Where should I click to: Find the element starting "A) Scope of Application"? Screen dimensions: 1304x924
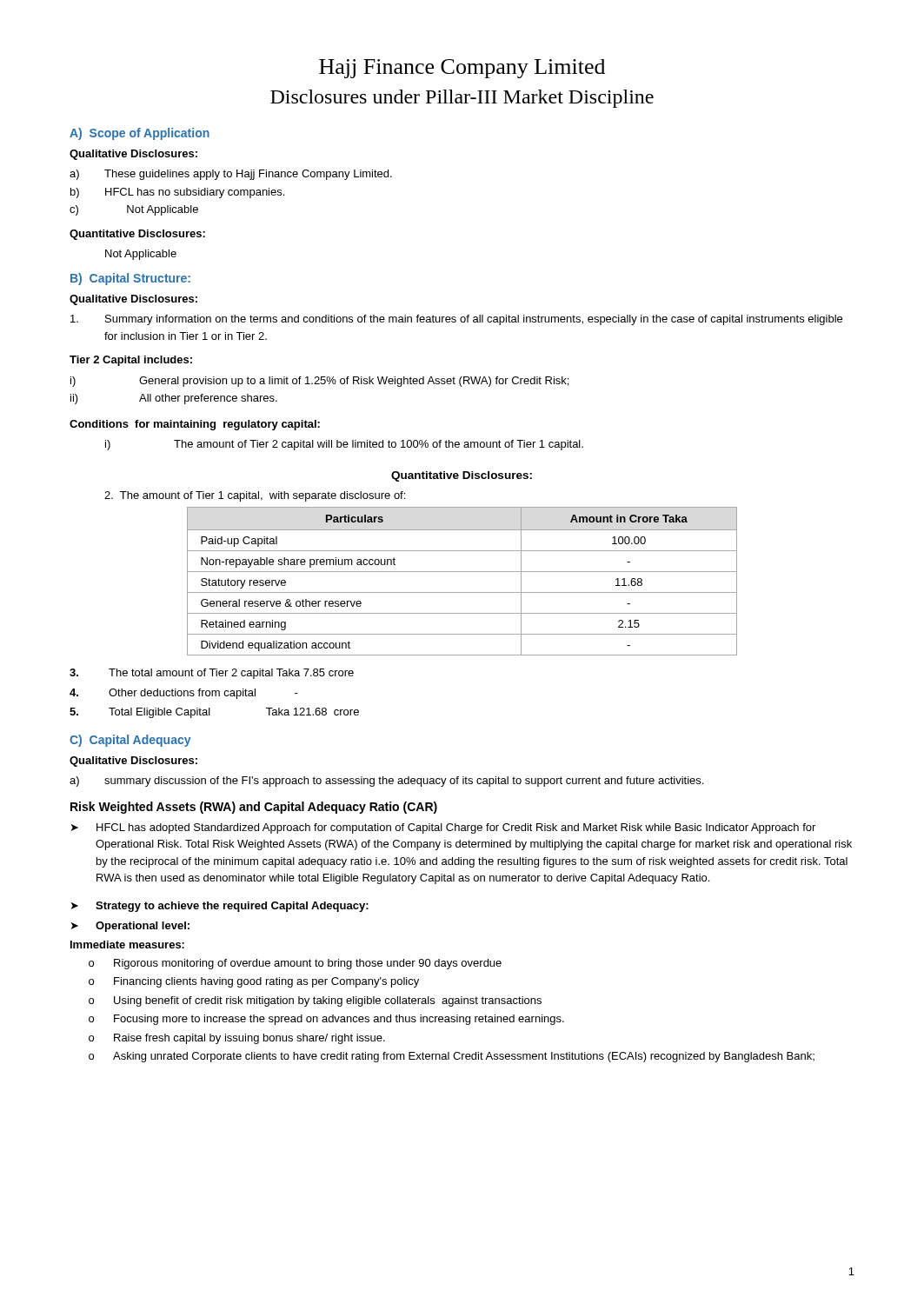pyautogui.click(x=140, y=133)
